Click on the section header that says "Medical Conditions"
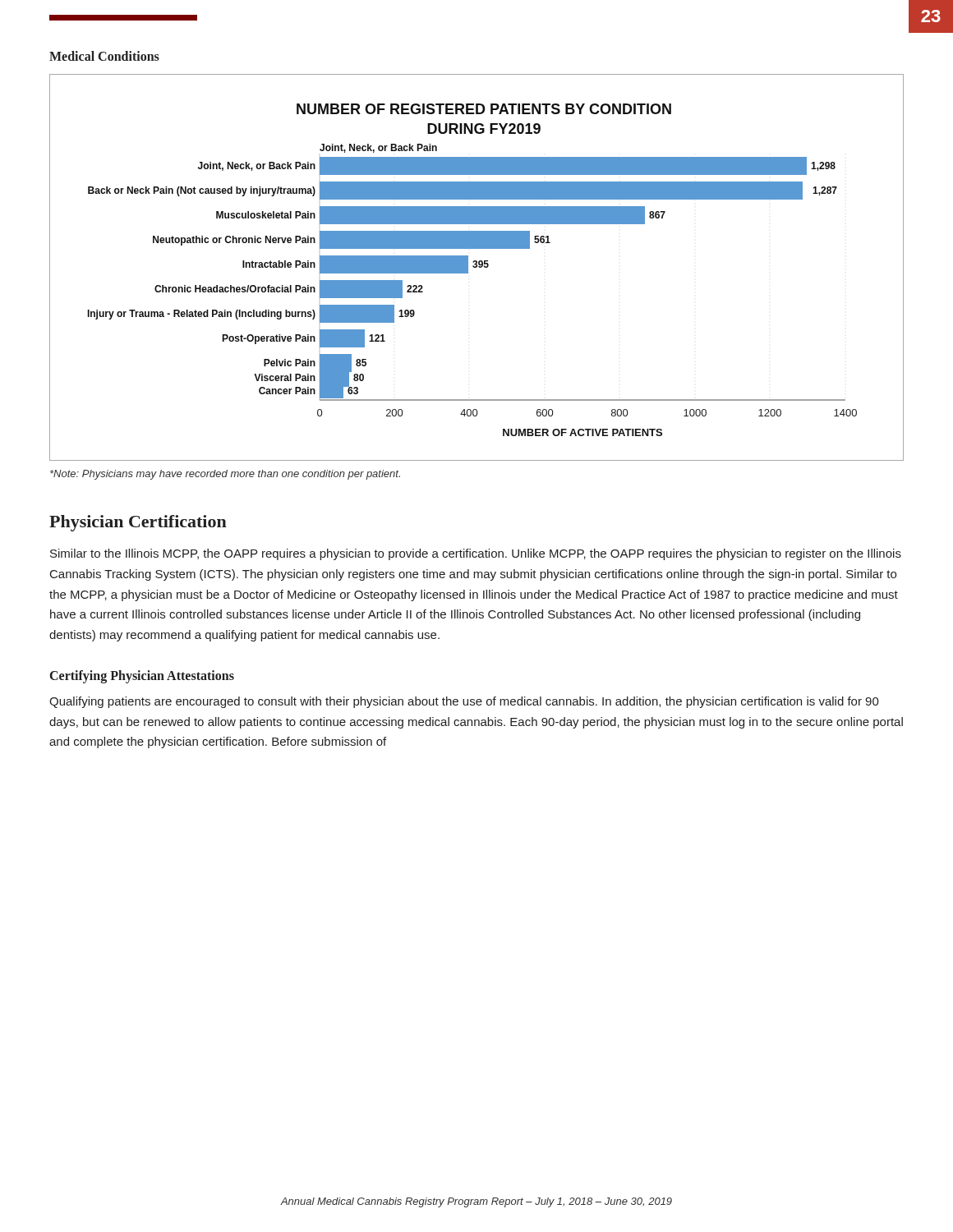 [104, 56]
